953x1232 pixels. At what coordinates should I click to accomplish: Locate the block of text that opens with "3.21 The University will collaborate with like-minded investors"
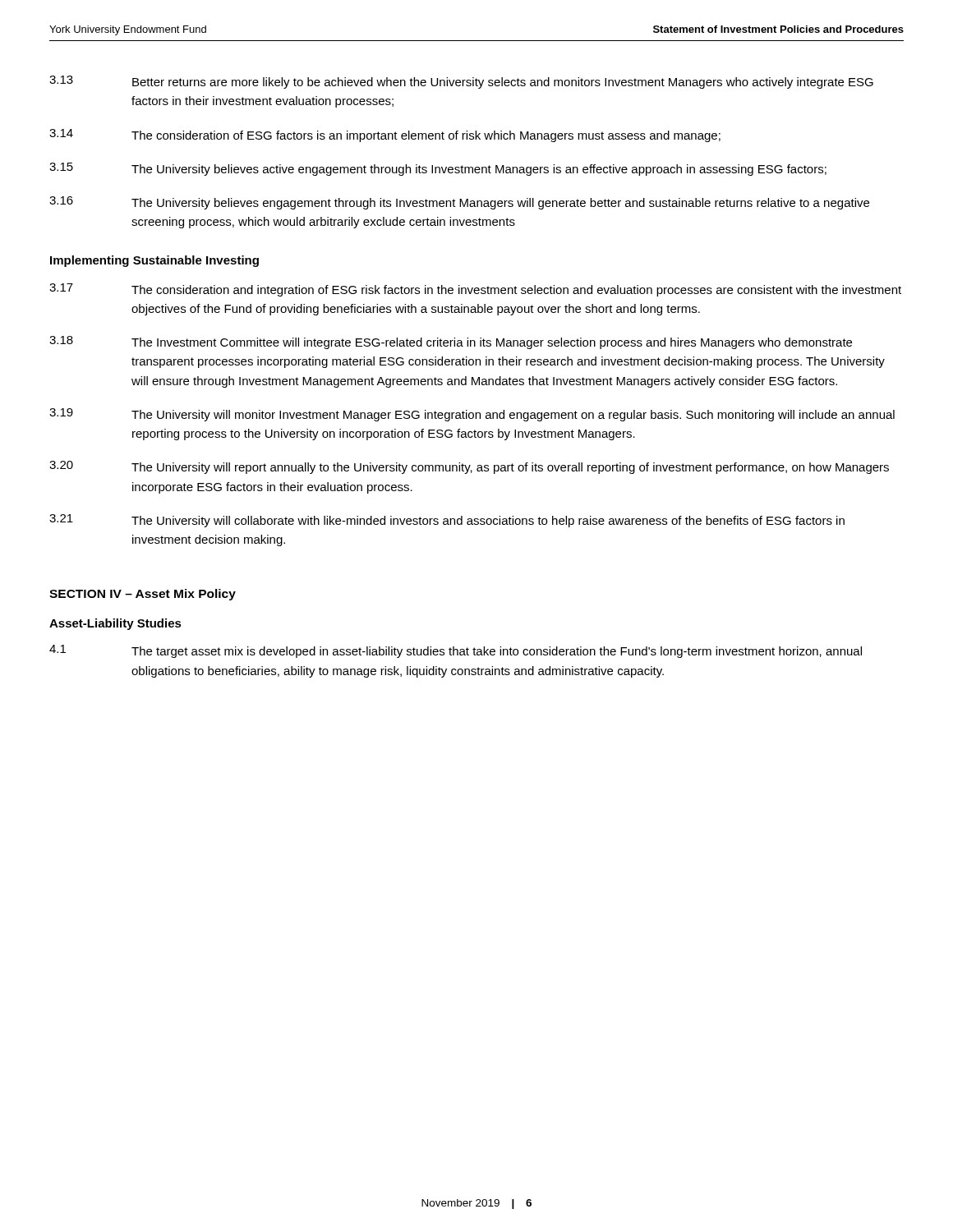tap(476, 530)
